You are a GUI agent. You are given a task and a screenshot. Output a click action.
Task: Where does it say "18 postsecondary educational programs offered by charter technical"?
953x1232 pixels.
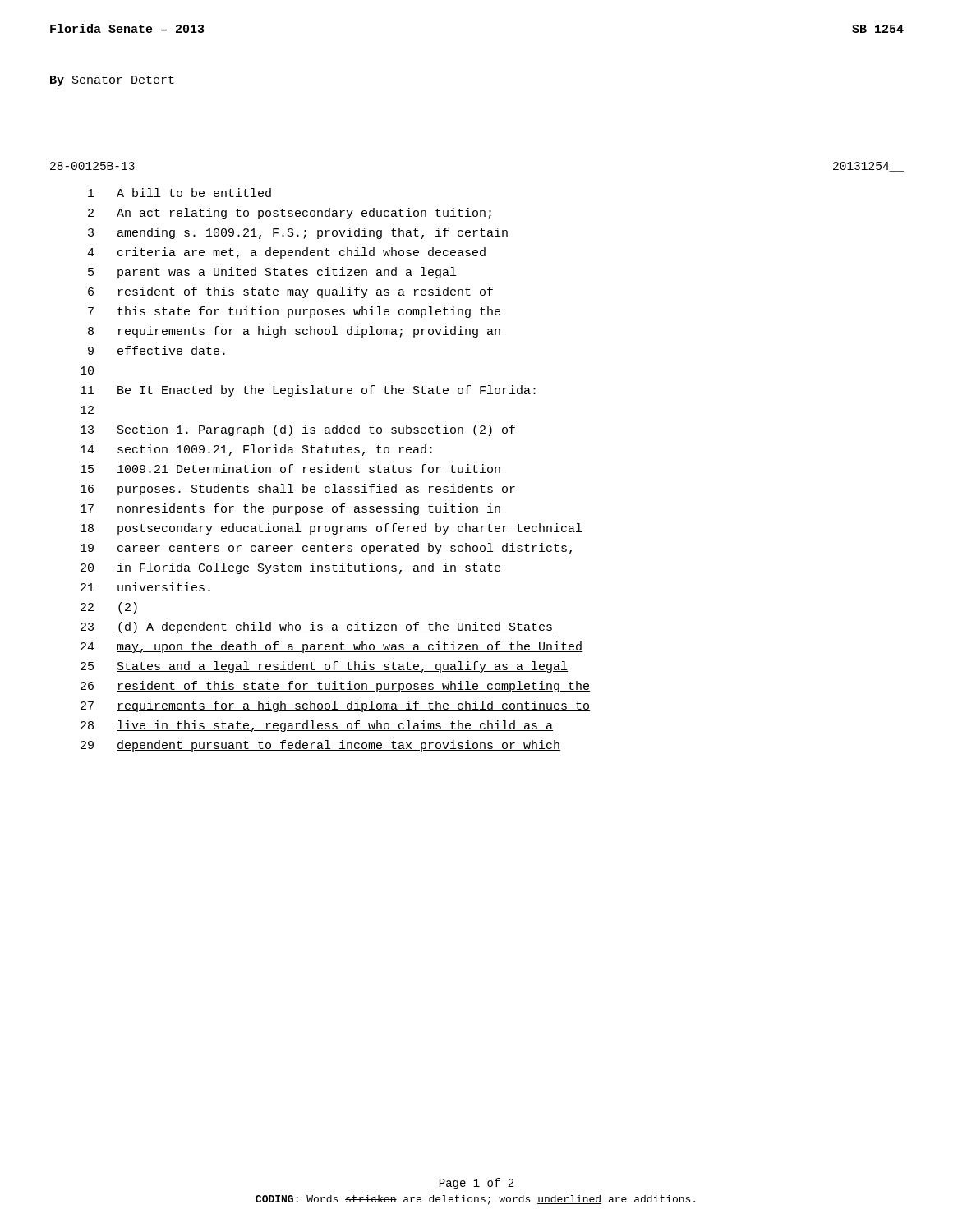(x=316, y=529)
